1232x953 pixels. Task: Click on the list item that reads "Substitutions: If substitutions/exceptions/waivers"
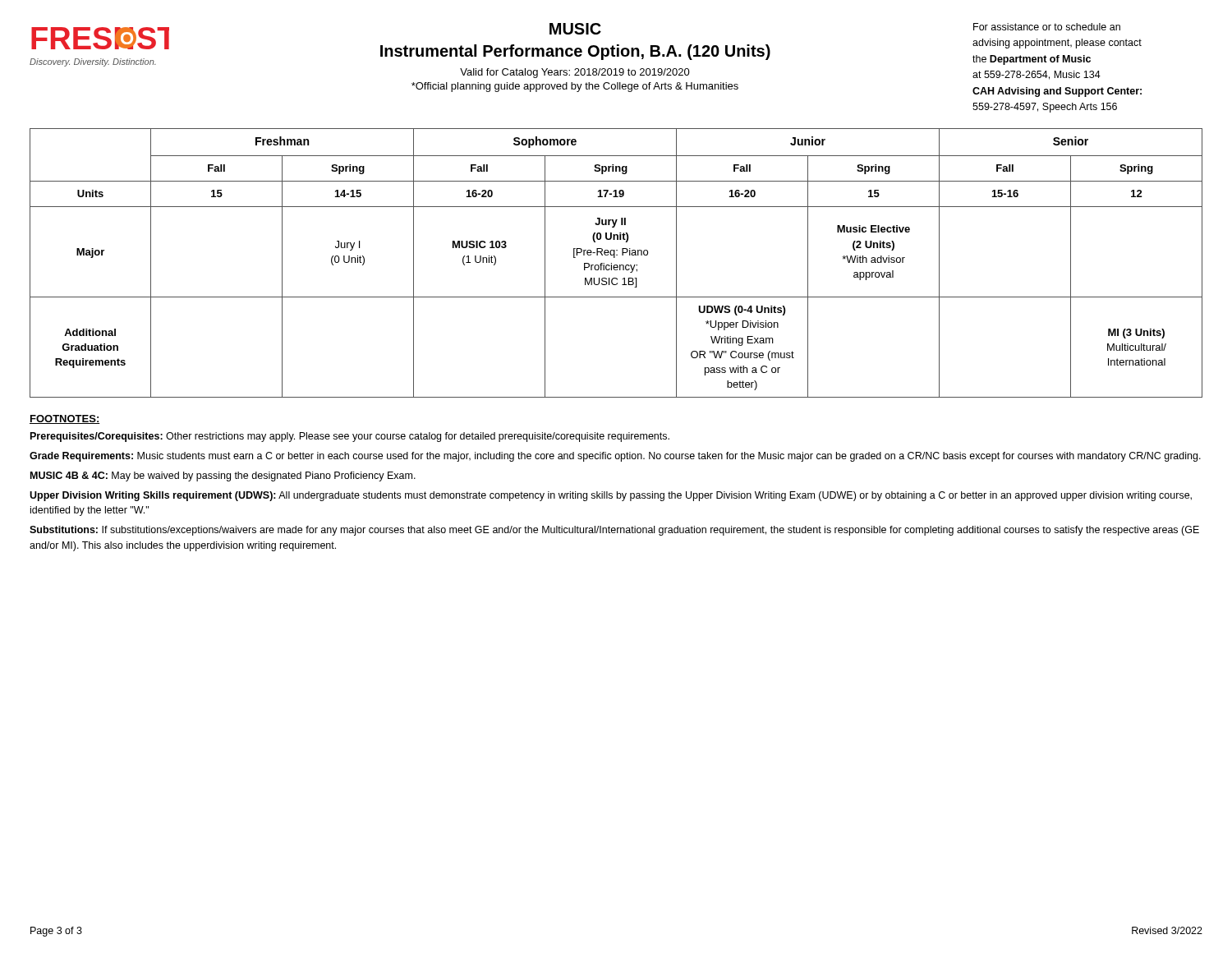614,538
